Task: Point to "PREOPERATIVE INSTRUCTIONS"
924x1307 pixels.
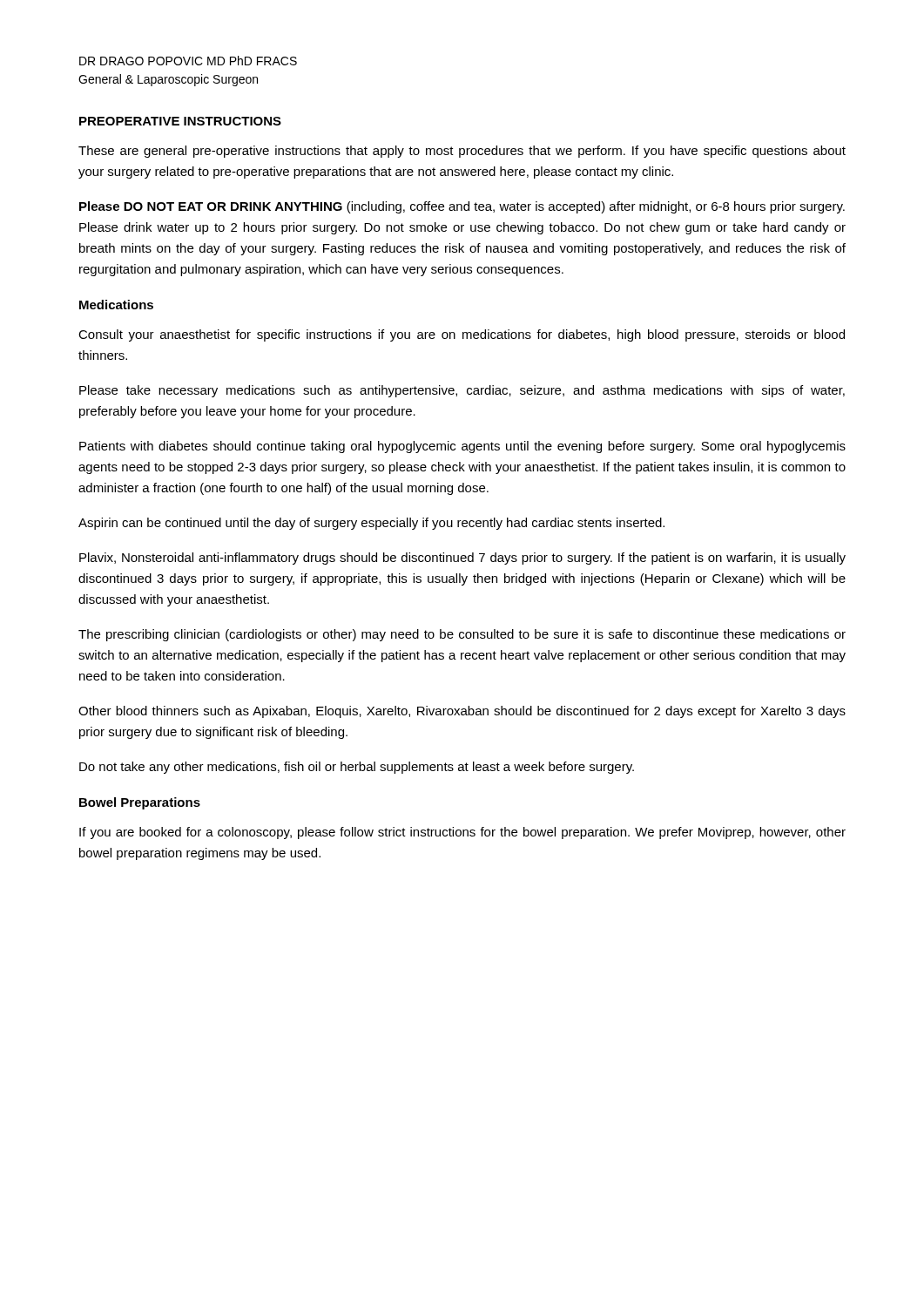Action: 180,121
